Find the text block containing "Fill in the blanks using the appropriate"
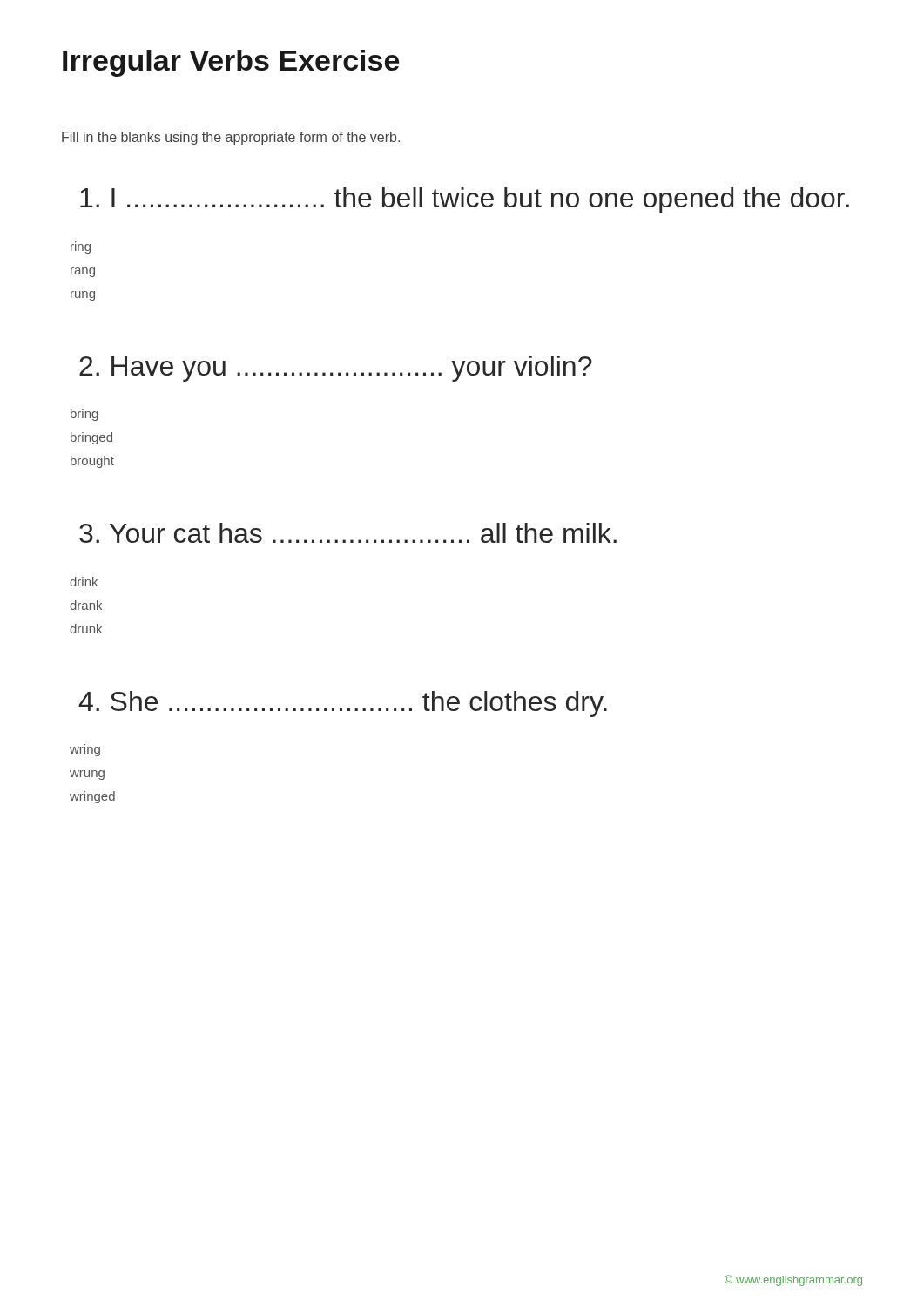The height and width of the screenshot is (1307, 924). click(231, 137)
